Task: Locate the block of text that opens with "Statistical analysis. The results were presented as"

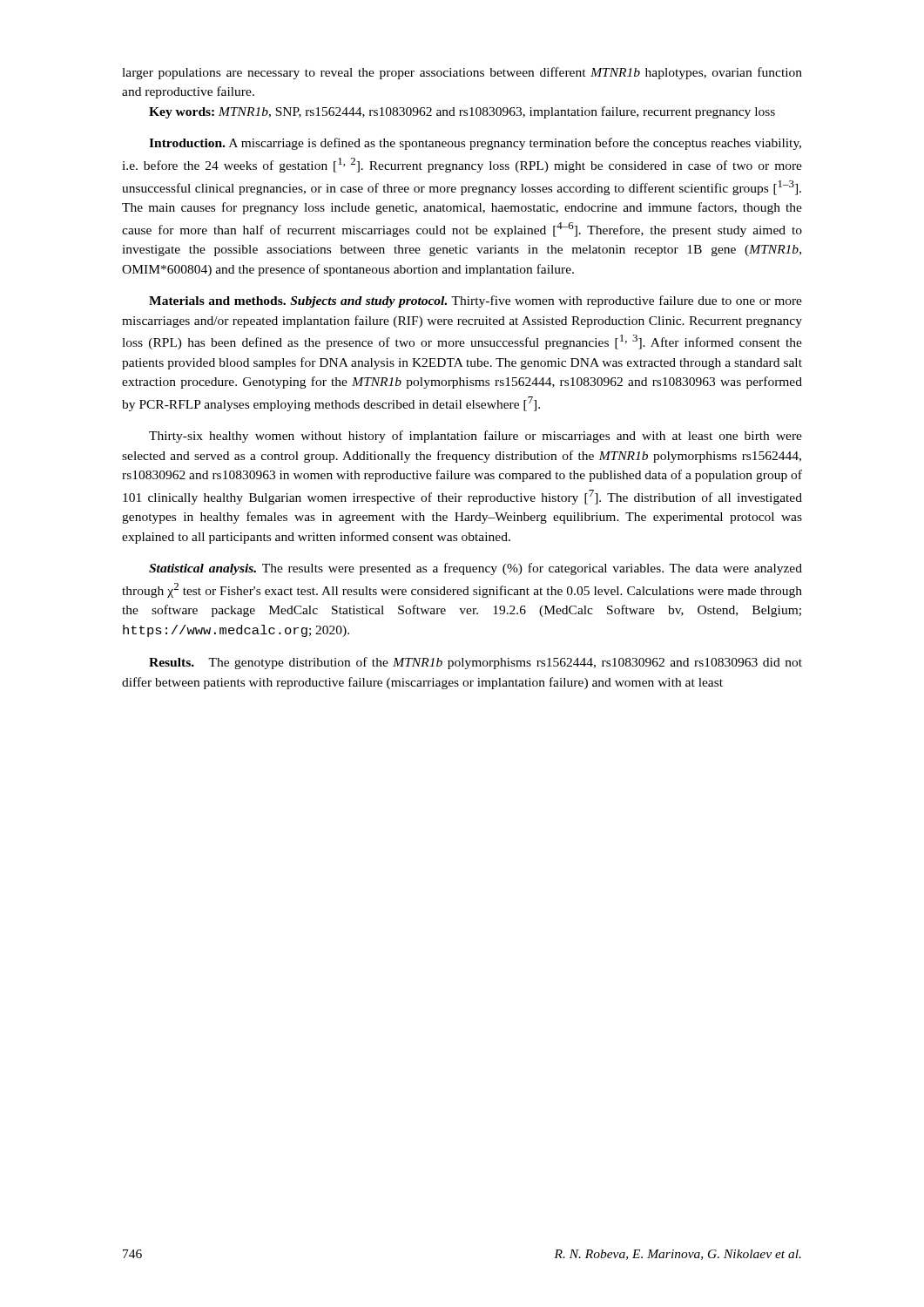Action: point(462,600)
